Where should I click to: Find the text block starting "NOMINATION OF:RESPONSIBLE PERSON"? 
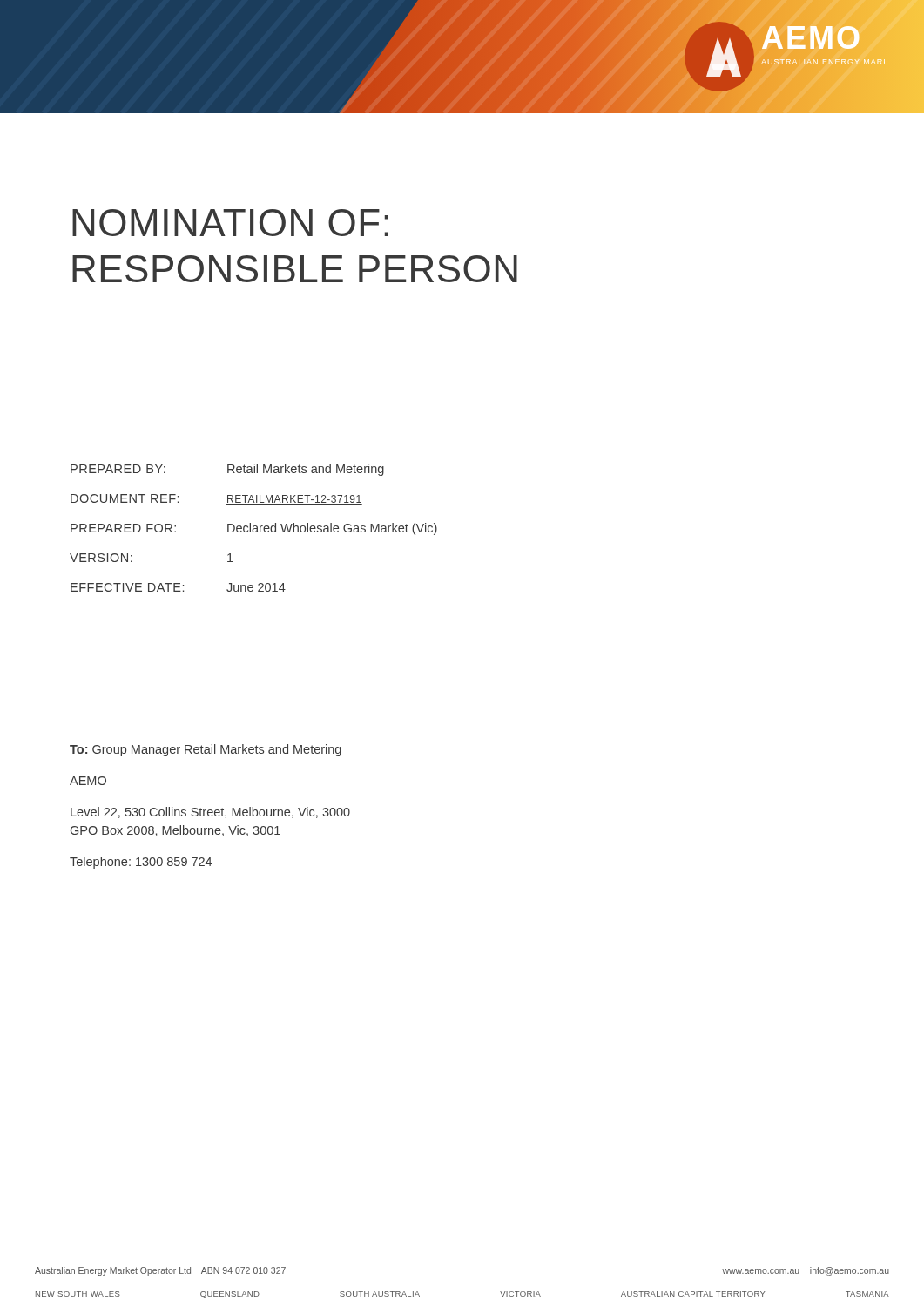click(374, 246)
